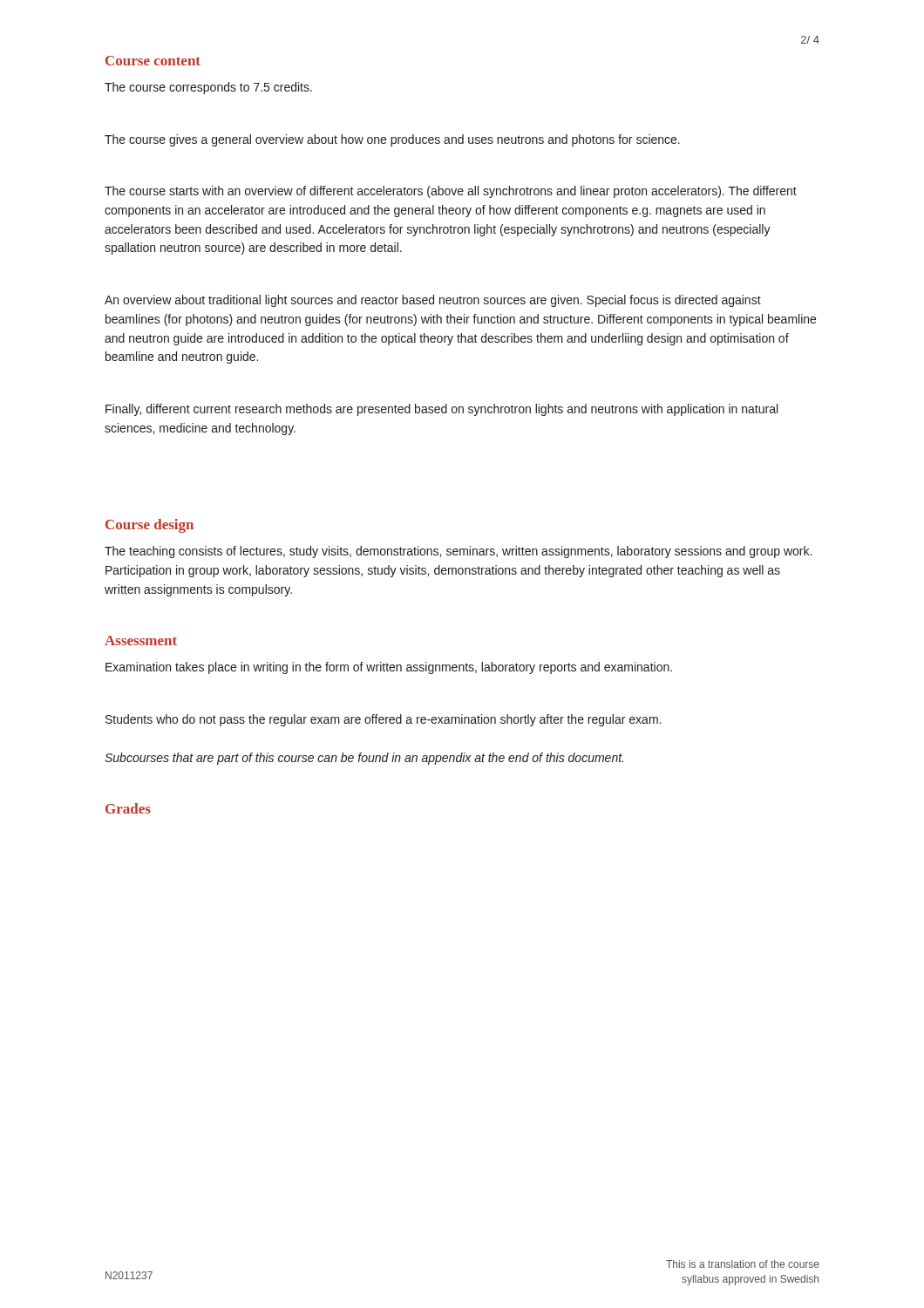Select the text block that says "The course gives a general overview about"
This screenshot has height=1308, width=924.
pyautogui.click(x=393, y=139)
